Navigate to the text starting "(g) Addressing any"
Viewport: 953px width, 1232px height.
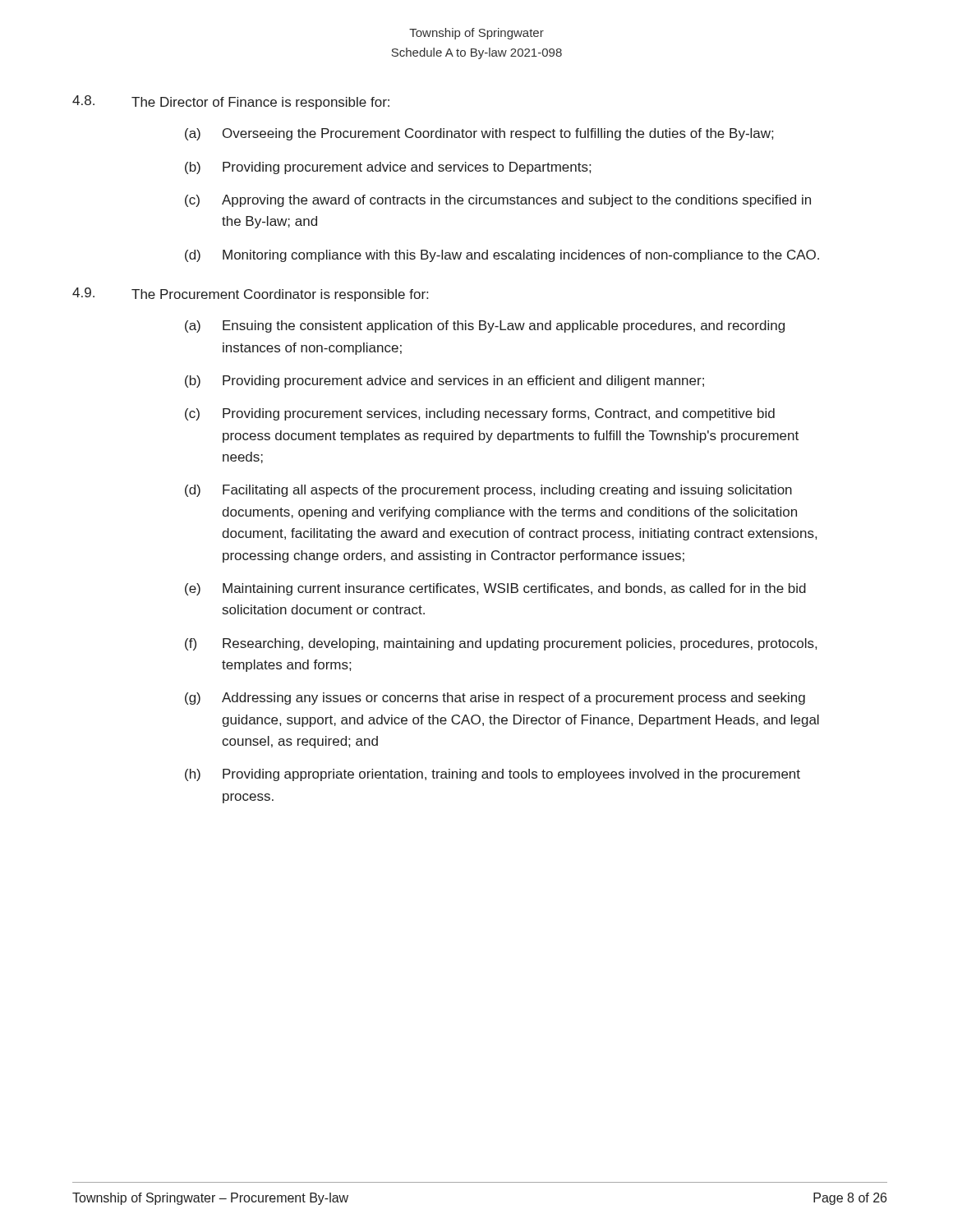[503, 720]
